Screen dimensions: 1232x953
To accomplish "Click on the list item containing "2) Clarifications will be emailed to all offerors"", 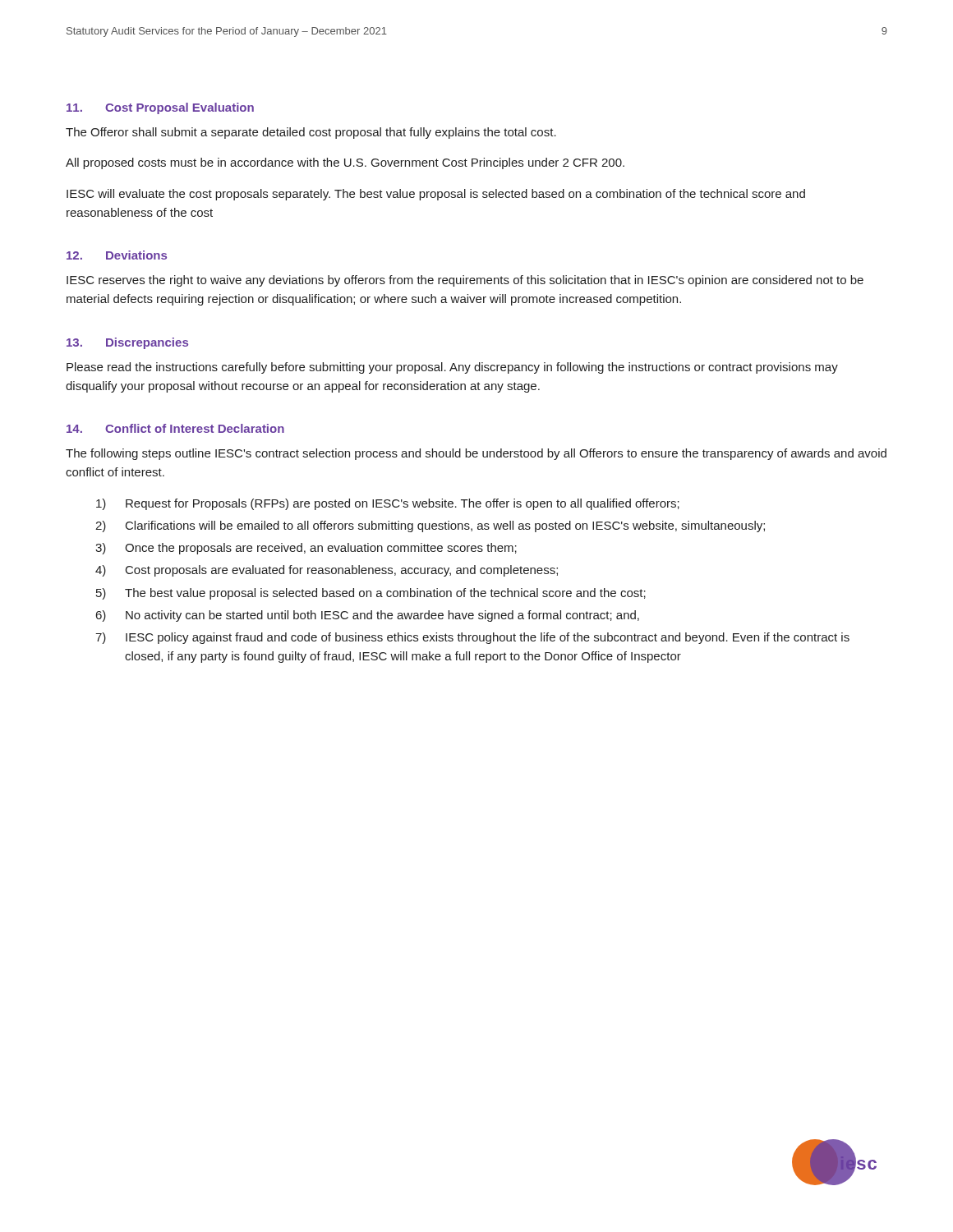I will pos(476,525).
